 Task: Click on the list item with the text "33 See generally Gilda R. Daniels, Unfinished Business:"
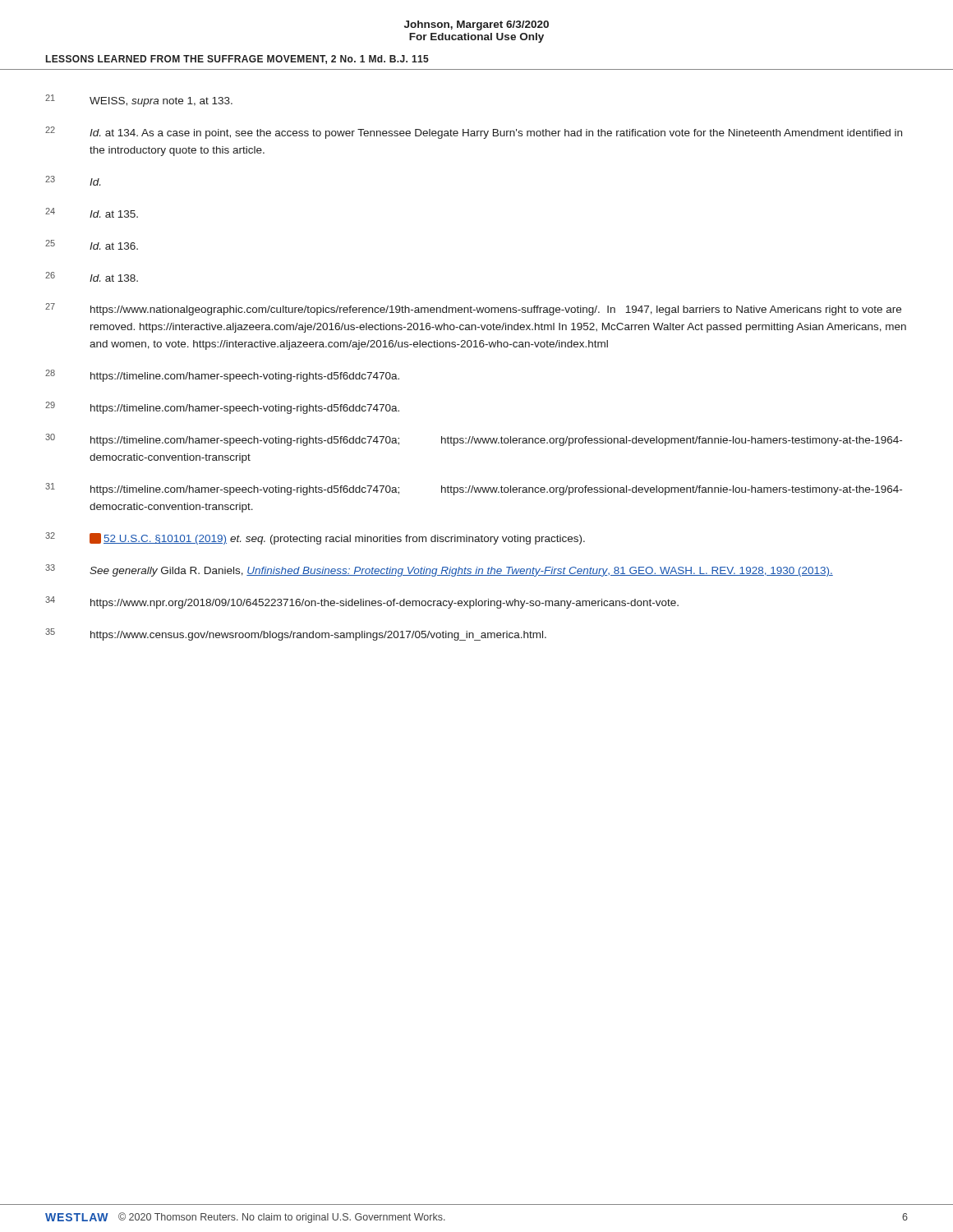pyautogui.click(x=476, y=571)
